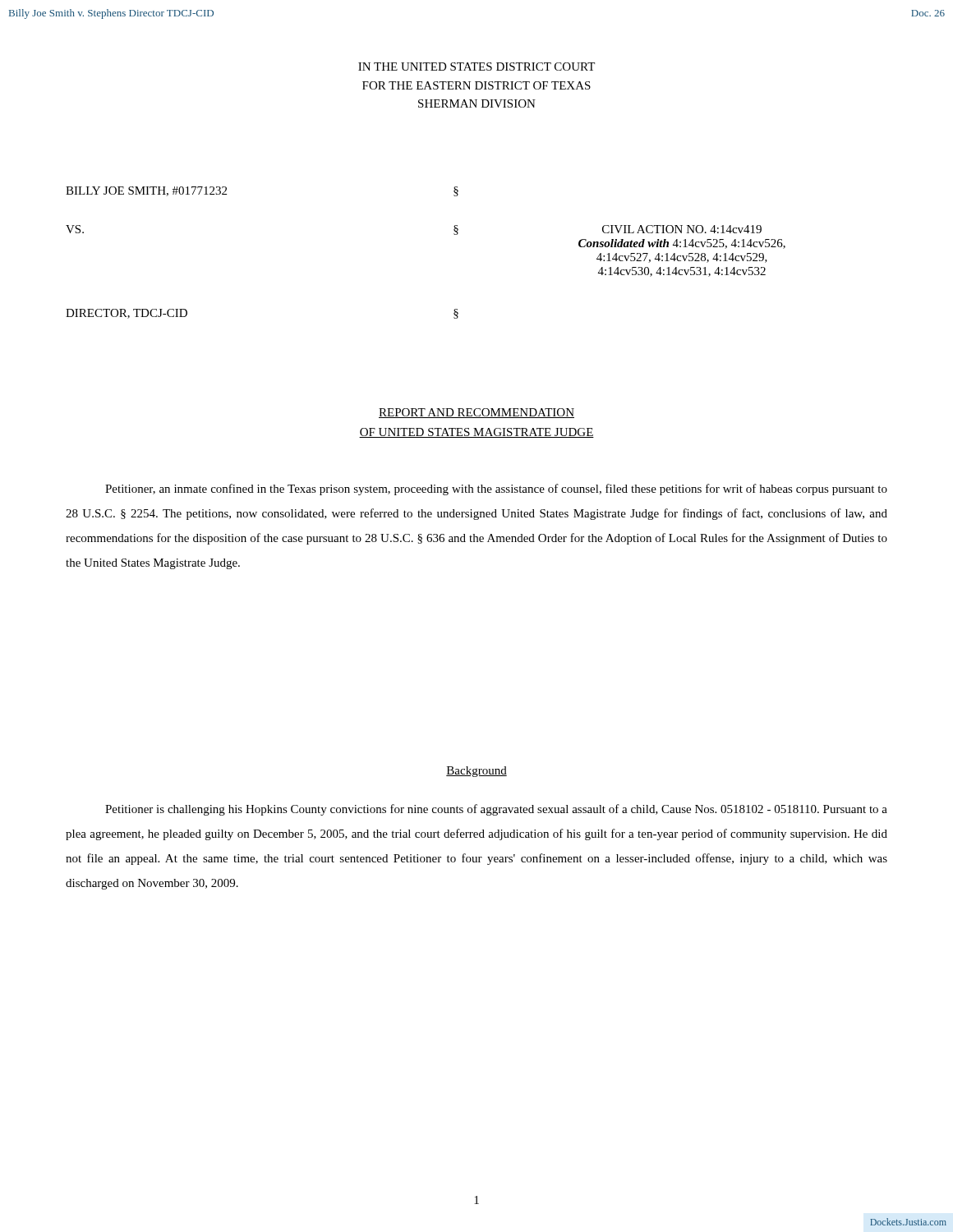Point to the text block starting "Petitioner, an inmate"
This screenshot has height=1232, width=953.
point(476,526)
